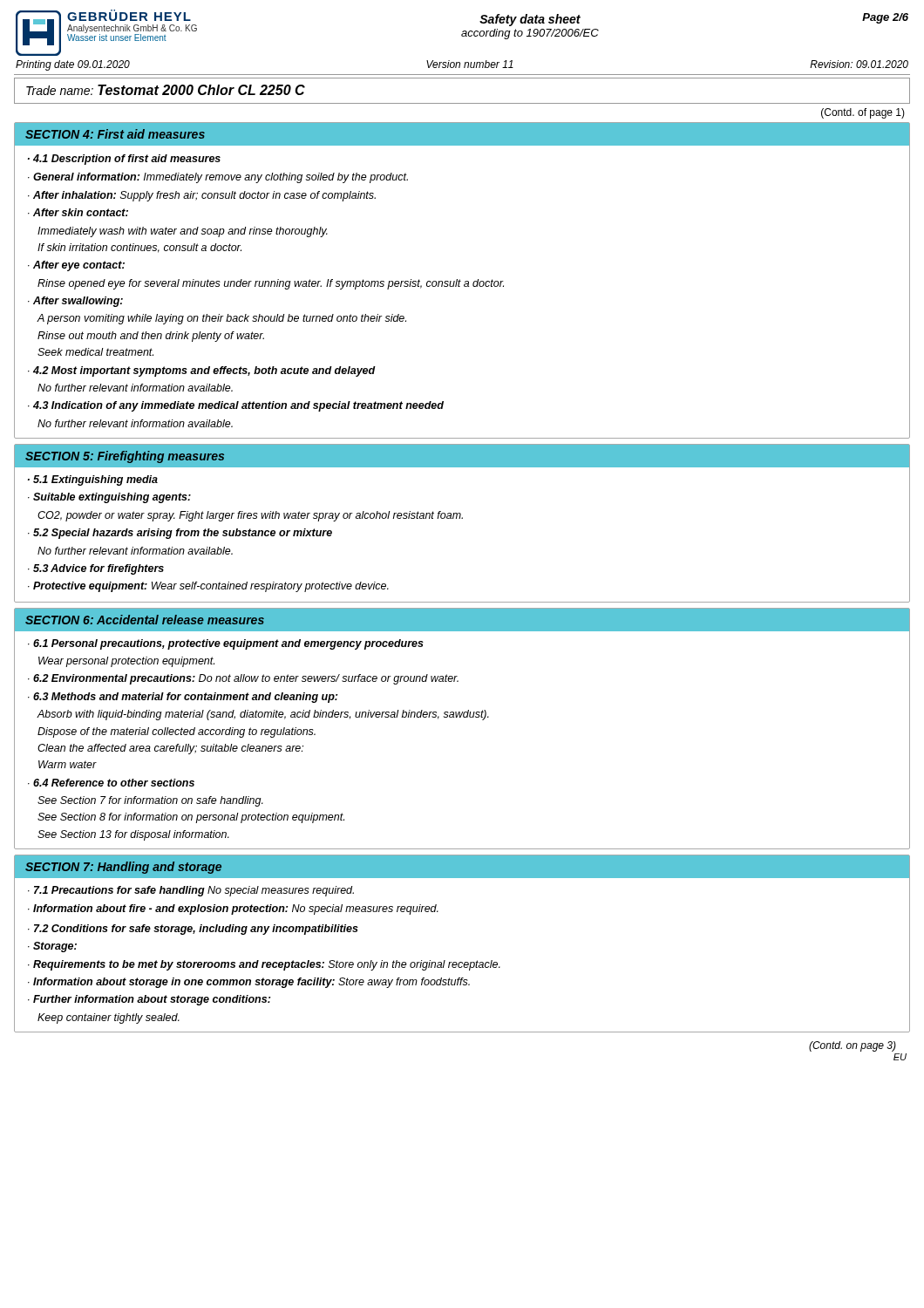Viewport: 924px width, 1308px height.
Task: Locate the text "(Contd. on page 3)"
Action: tap(852, 1046)
